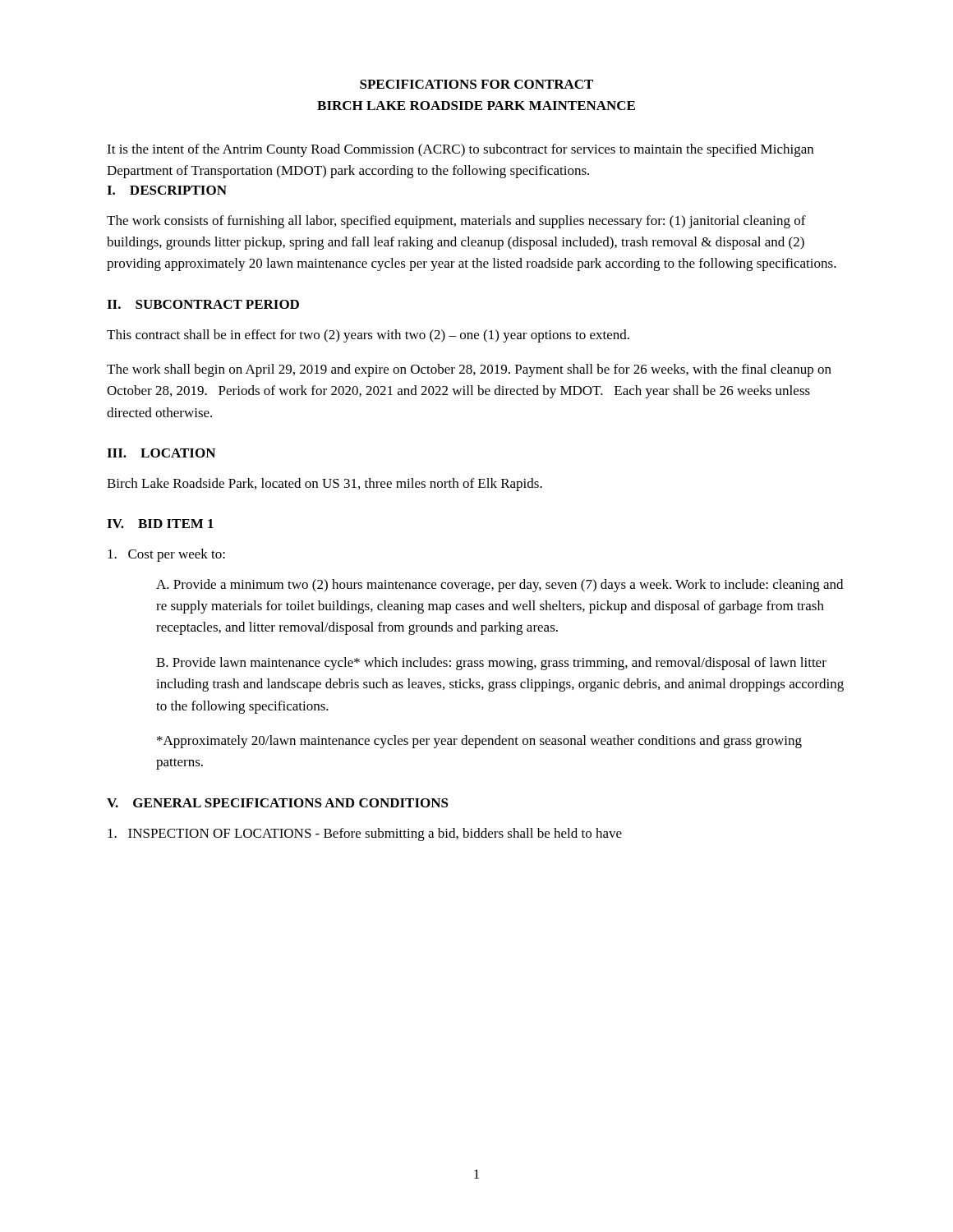Find the element starting "Cost per week to:"
Viewport: 953px width, 1232px height.
point(166,554)
